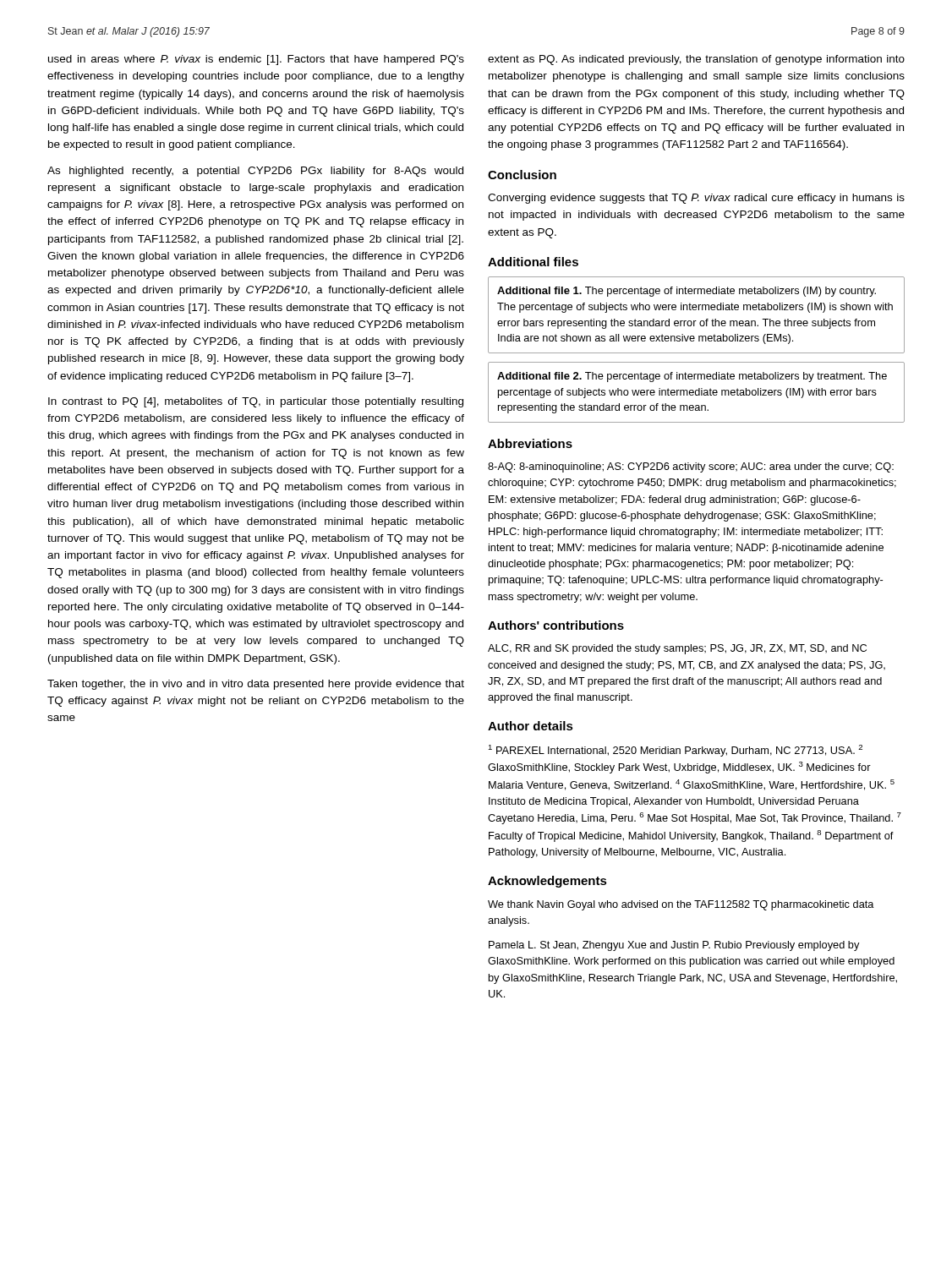Locate the block starting "Converging evidence suggests that TQ P. vivax radical"
The height and width of the screenshot is (1268, 952).
[696, 215]
